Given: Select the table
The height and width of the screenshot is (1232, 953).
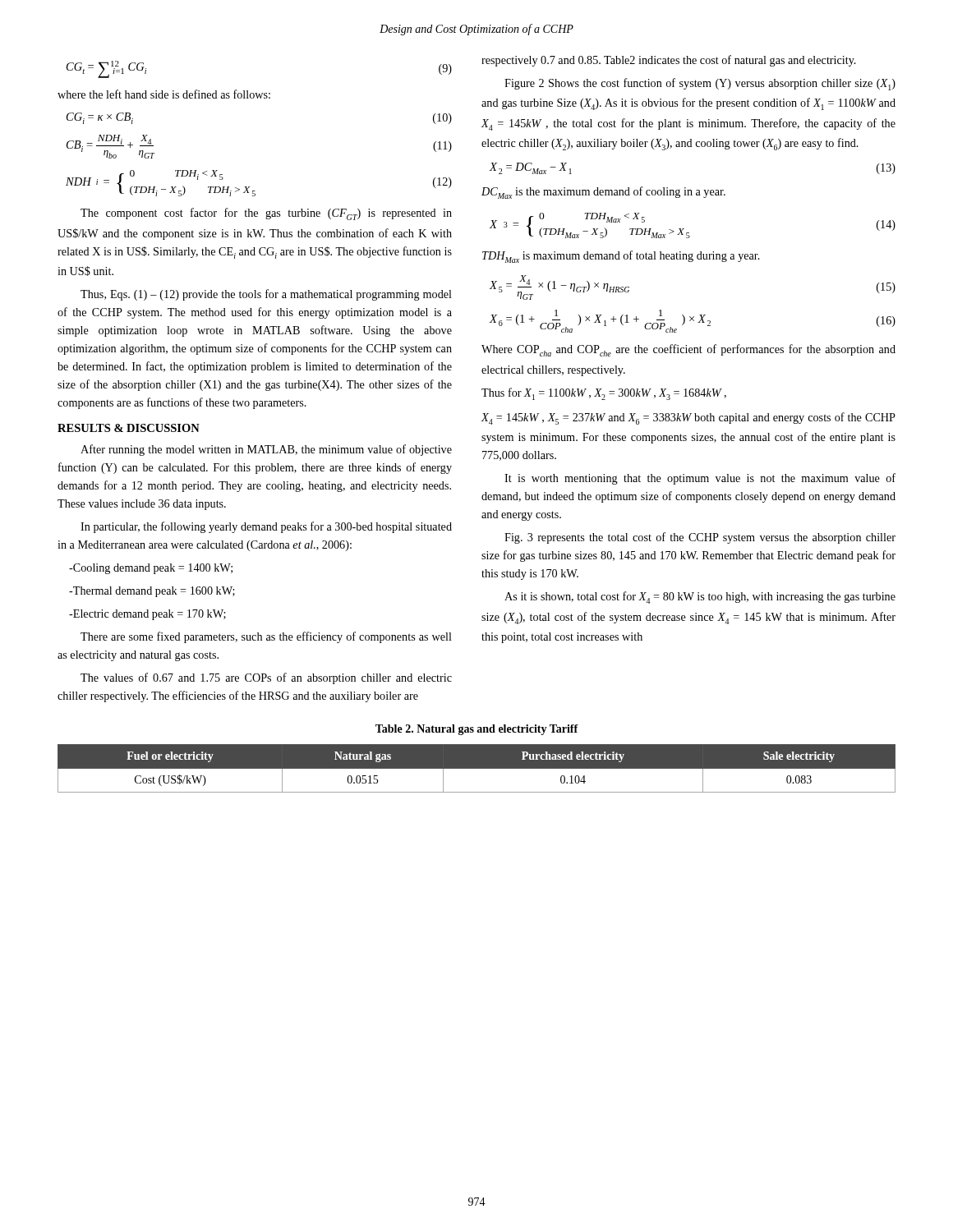Looking at the screenshot, I should [x=476, y=768].
